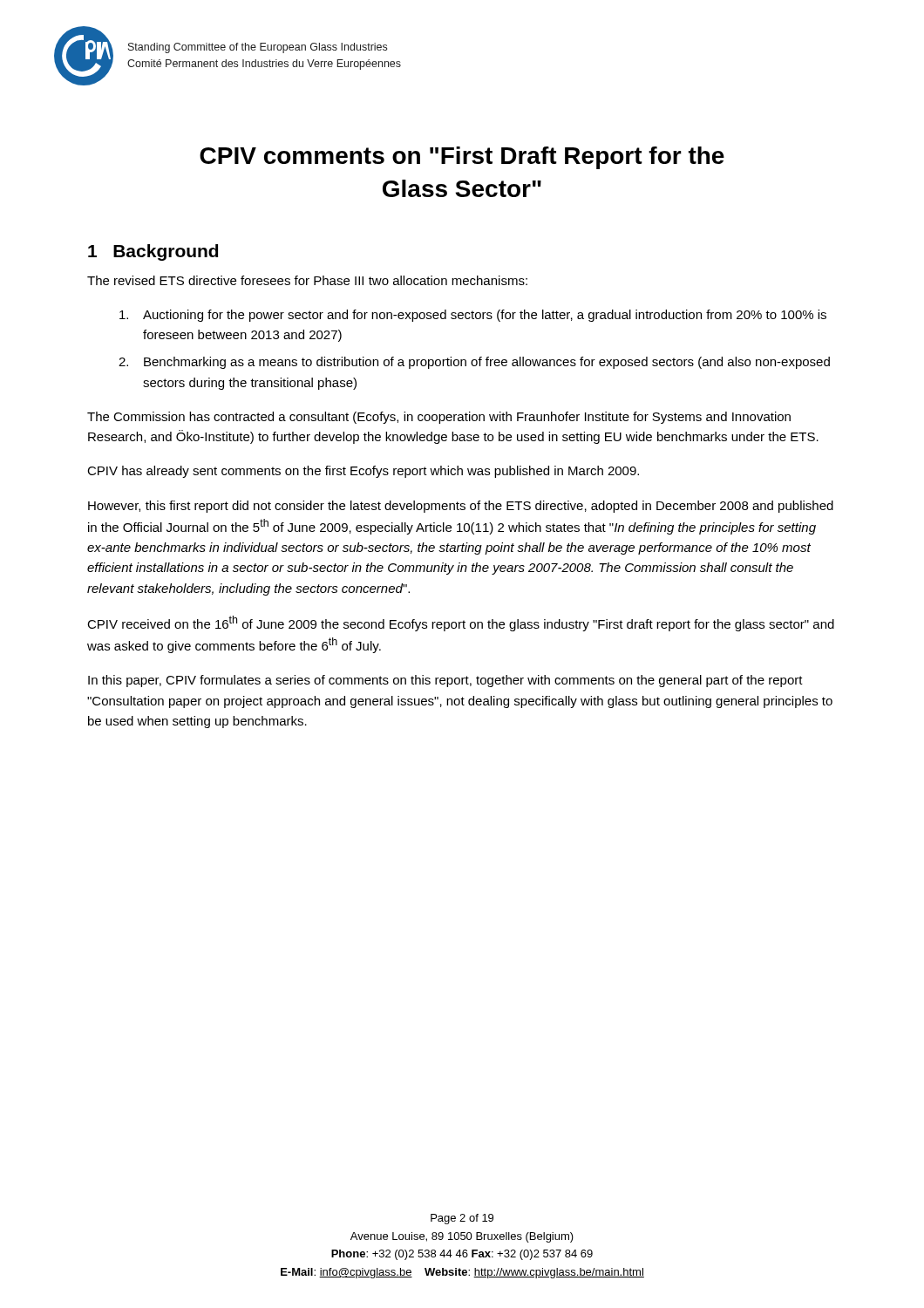Navigate to the region starting "2. Benchmarking as a means to distribution of"
The height and width of the screenshot is (1308, 924).
478,372
